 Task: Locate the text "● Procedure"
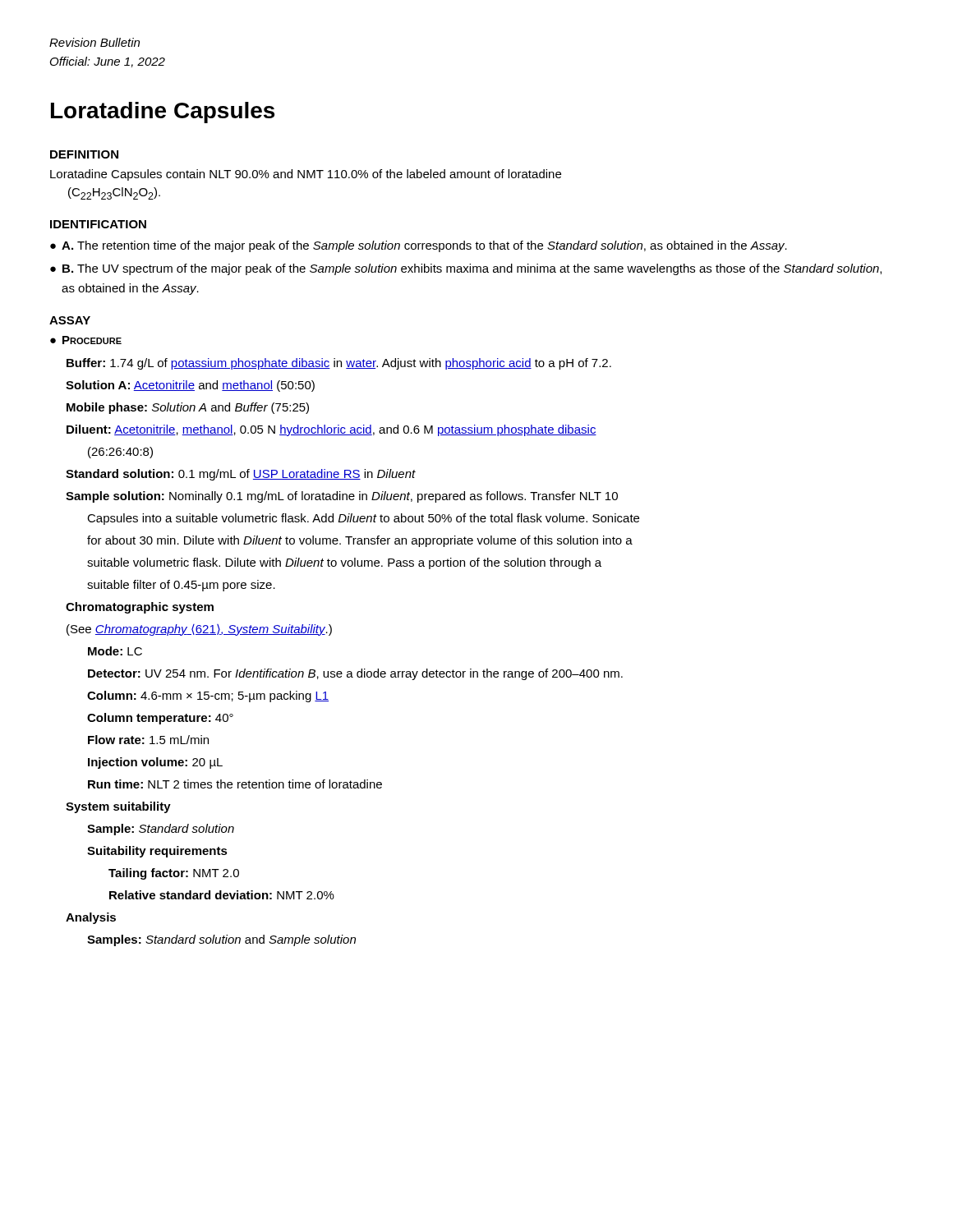click(85, 340)
